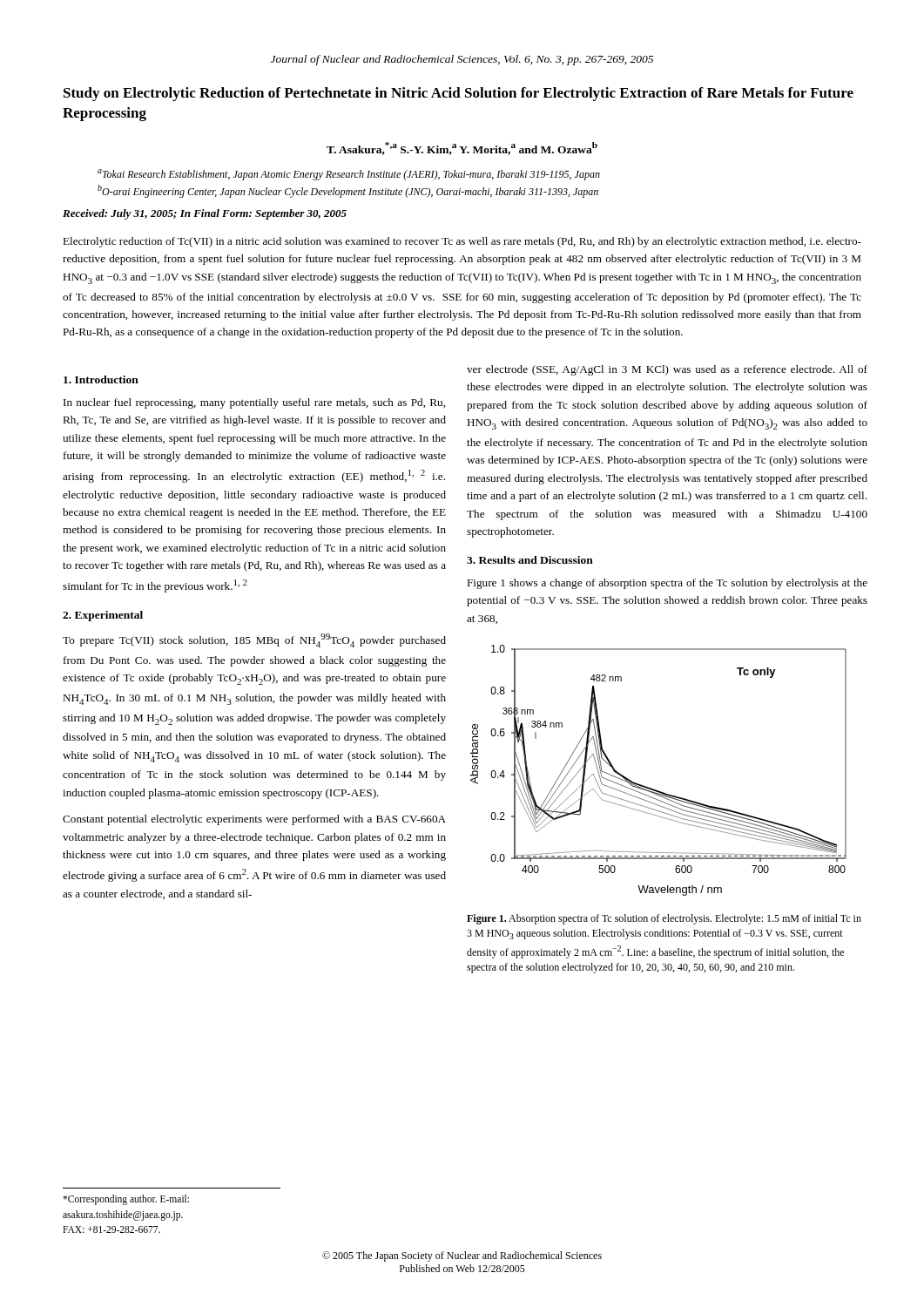Image resolution: width=924 pixels, height=1307 pixels.
Task: Click on the text block starting "Constant potential electrolytic experiments were performed with"
Action: 254,856
